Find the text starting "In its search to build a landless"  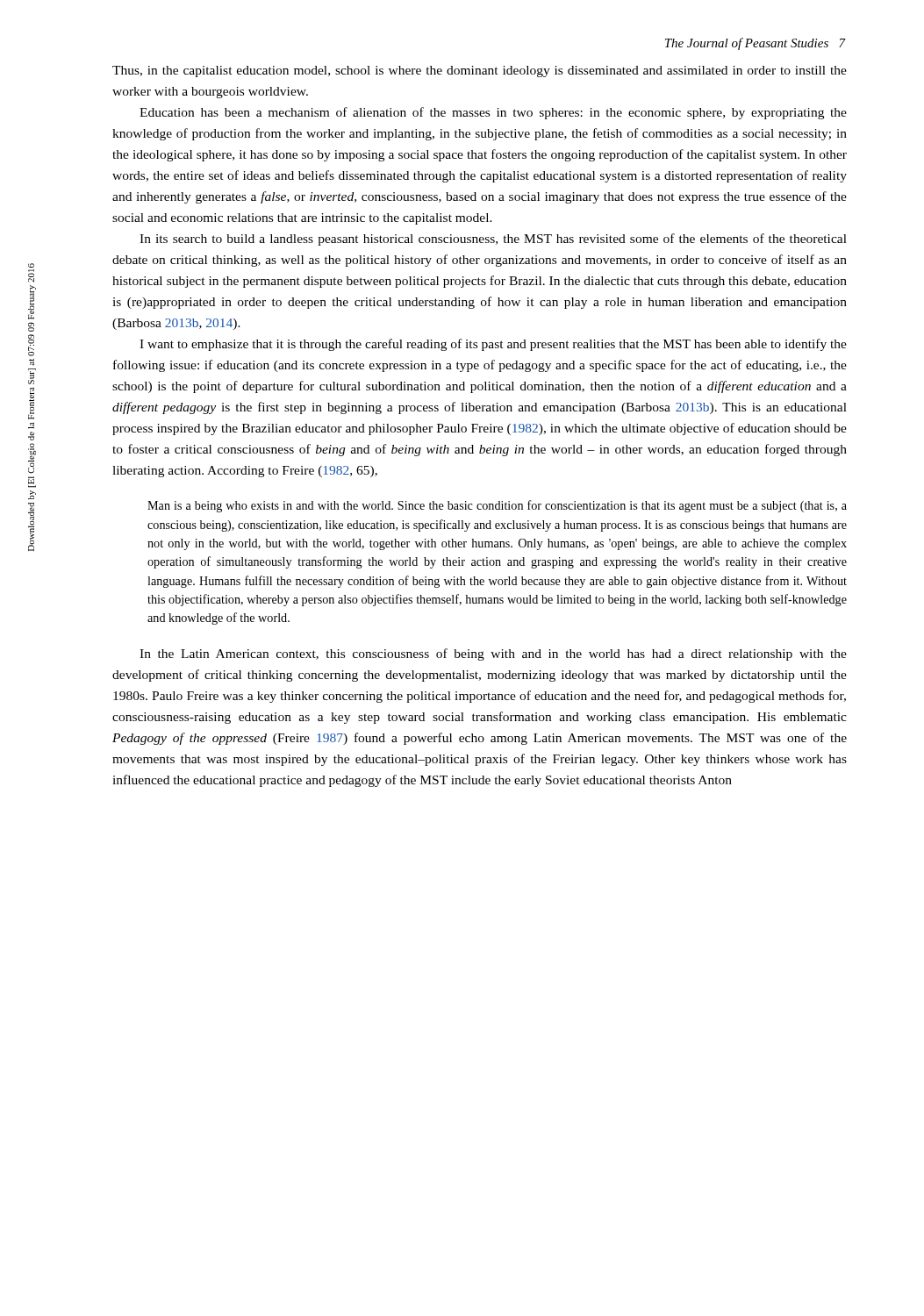tap(480, 281)
